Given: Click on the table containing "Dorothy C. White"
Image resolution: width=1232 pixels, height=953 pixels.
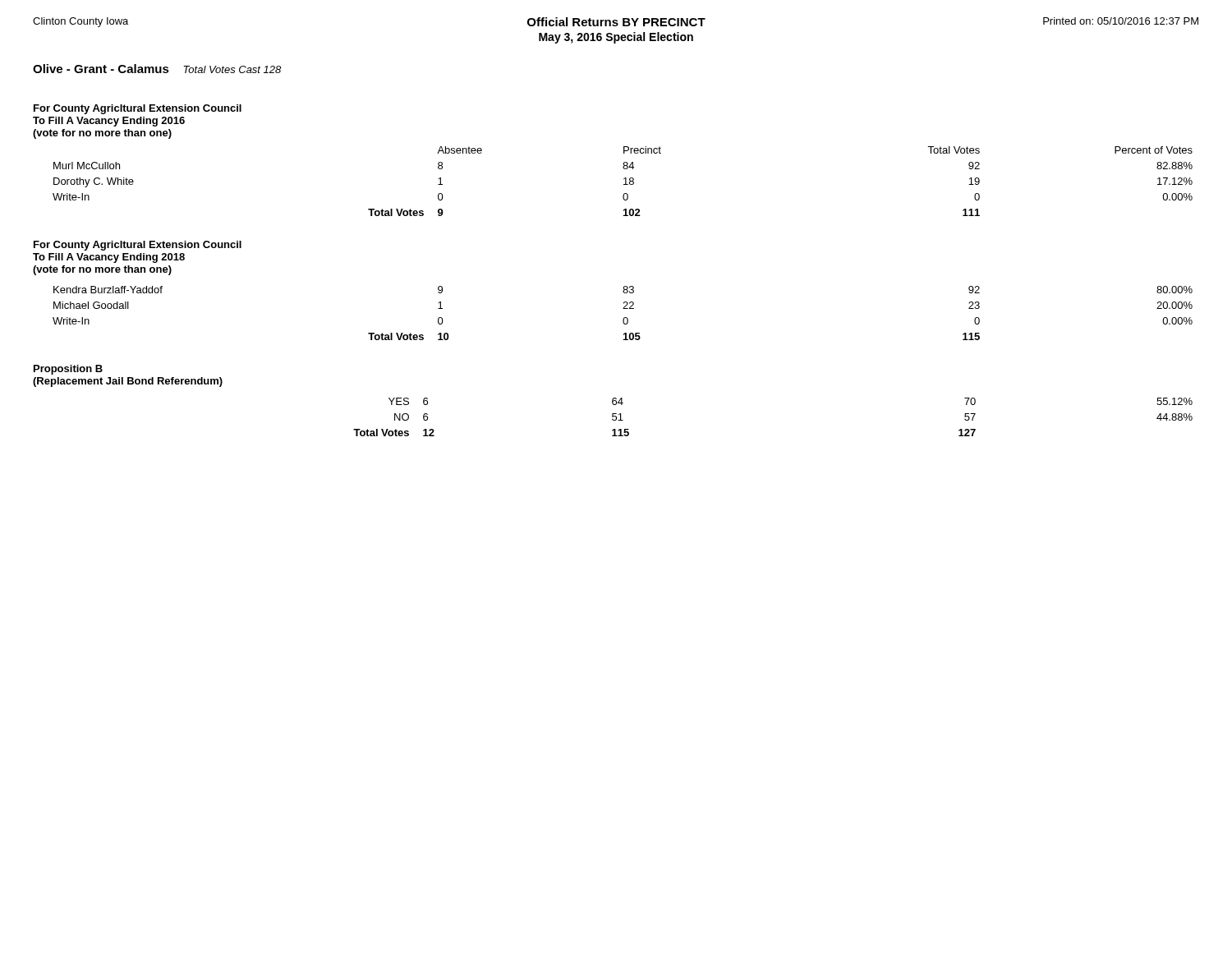Looking at the screenshot, I should (x=616, y=181).
